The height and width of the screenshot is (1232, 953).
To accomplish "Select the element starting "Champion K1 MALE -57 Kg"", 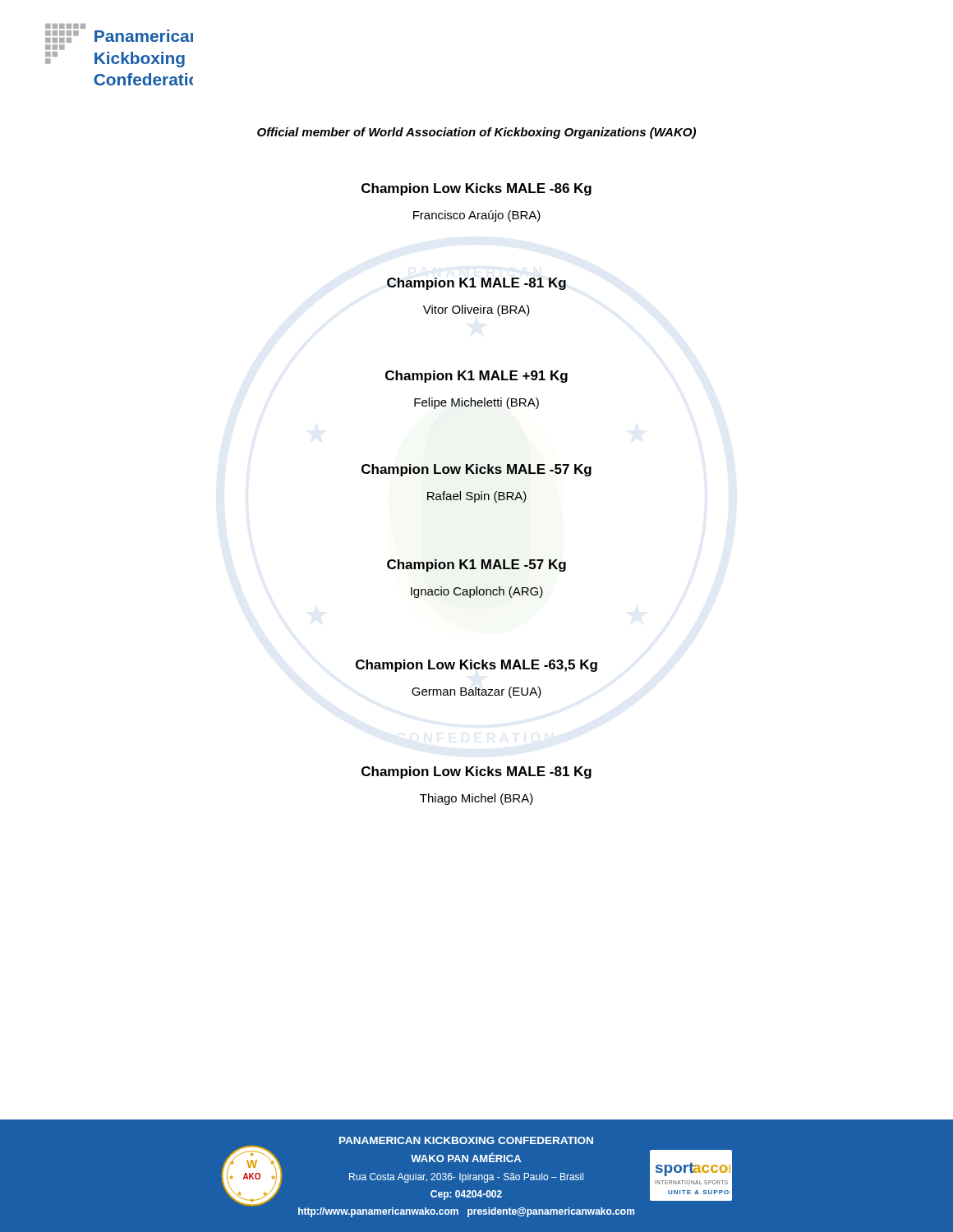I will [476, 565].
